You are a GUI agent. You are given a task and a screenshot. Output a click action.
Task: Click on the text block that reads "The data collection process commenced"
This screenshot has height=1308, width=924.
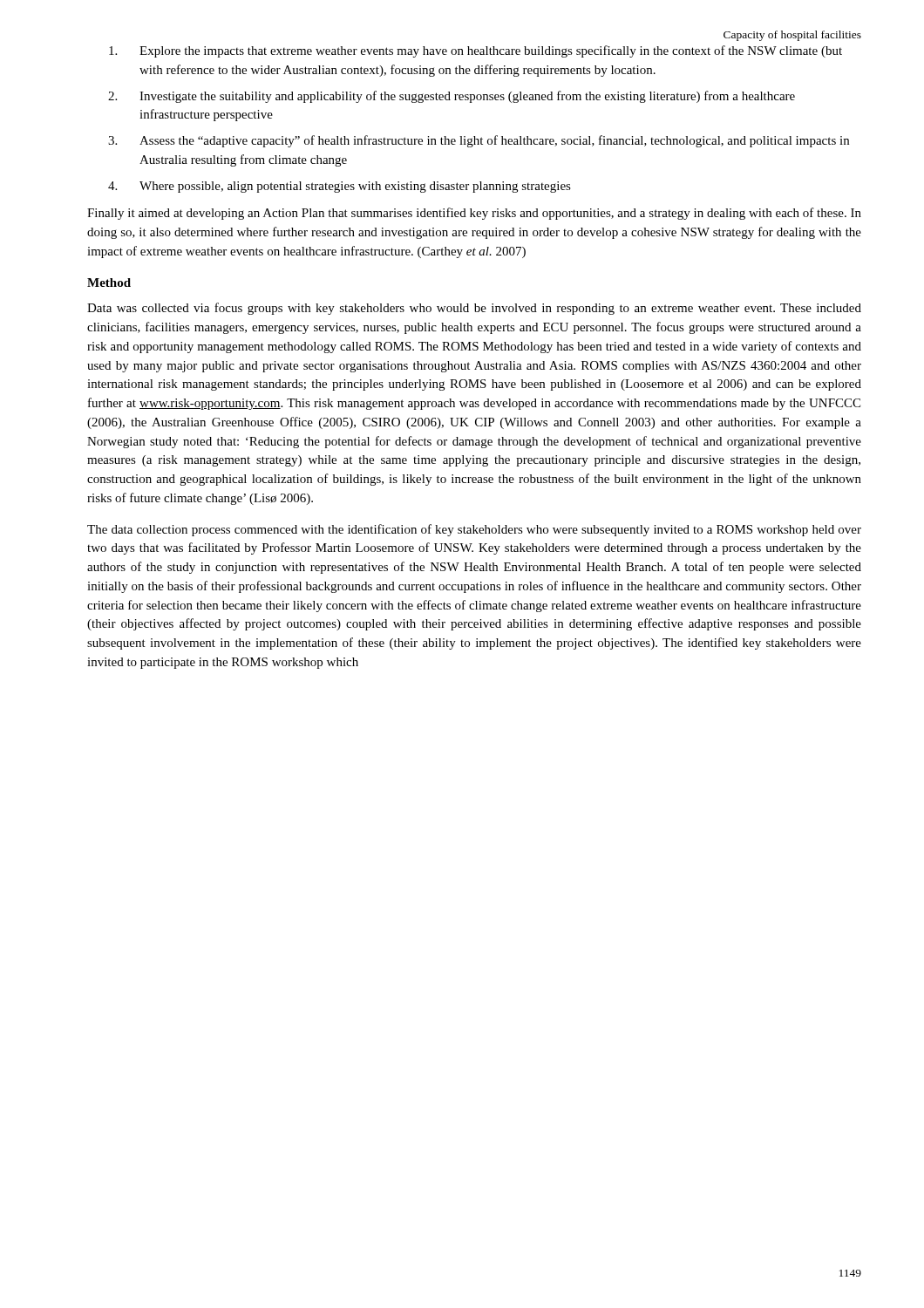pos(474,595)
